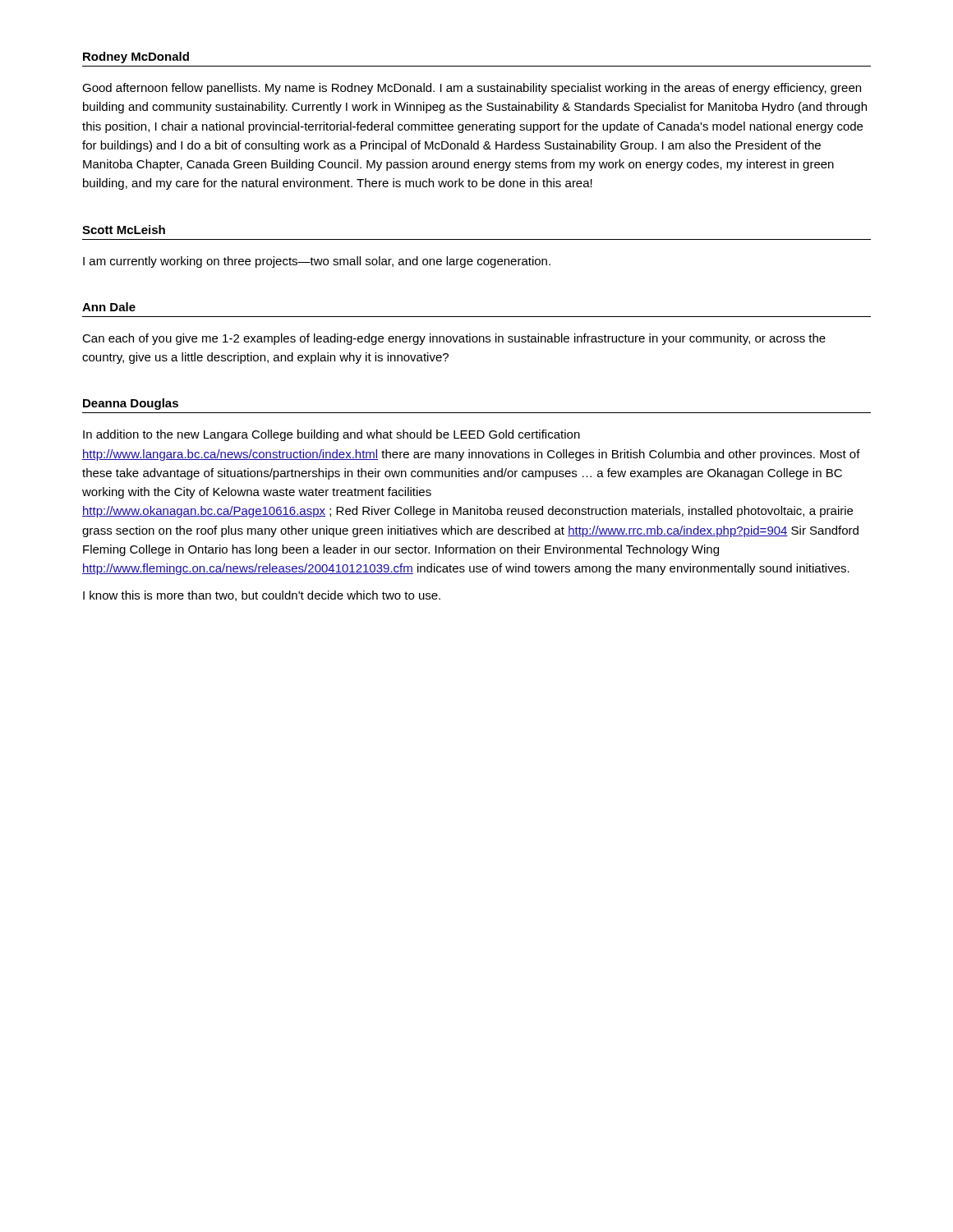Select the text block starting "Good afternoon fellow panellists. My name is"

[475, 135]
